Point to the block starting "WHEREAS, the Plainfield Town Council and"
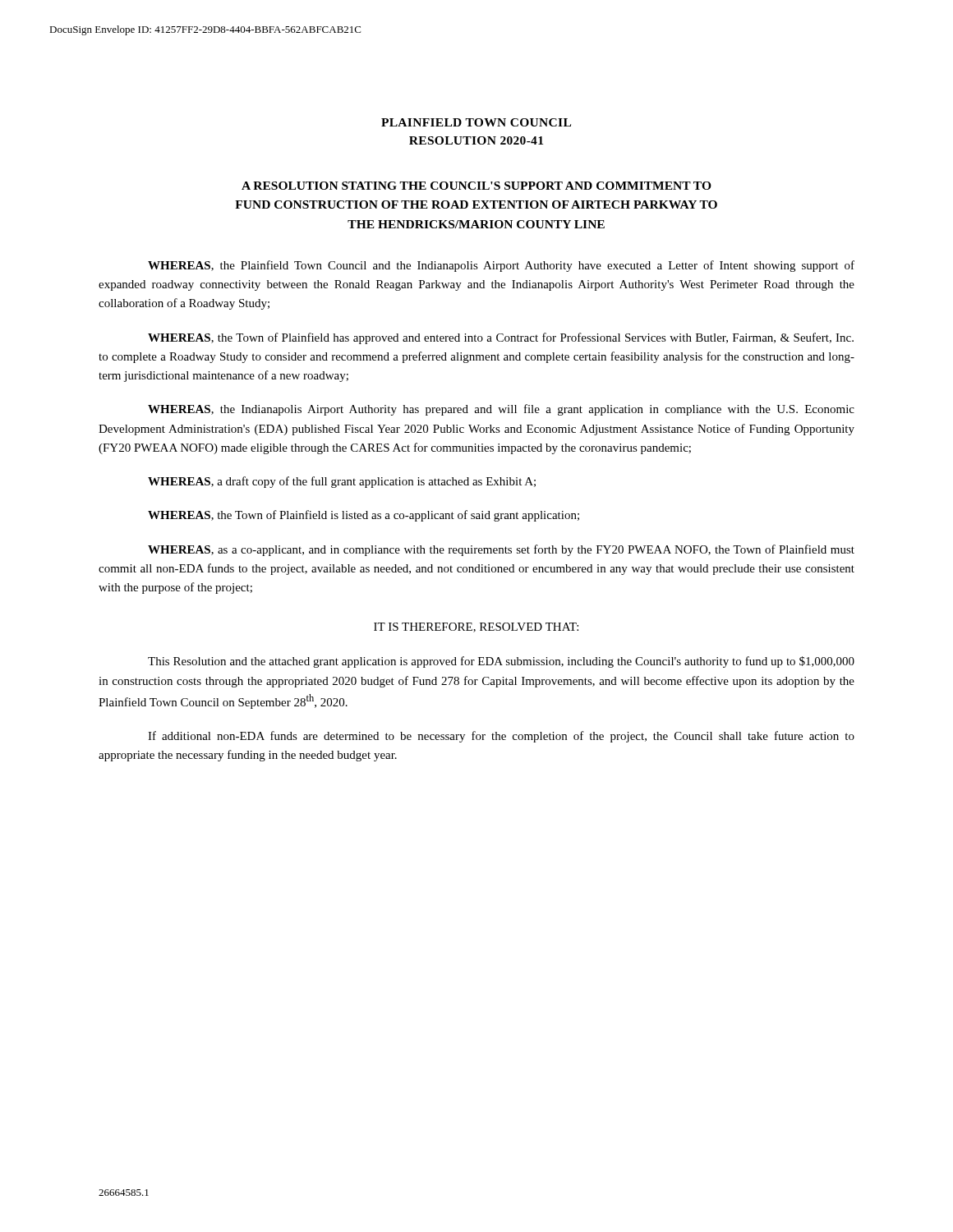 click(x=476, y=283)
